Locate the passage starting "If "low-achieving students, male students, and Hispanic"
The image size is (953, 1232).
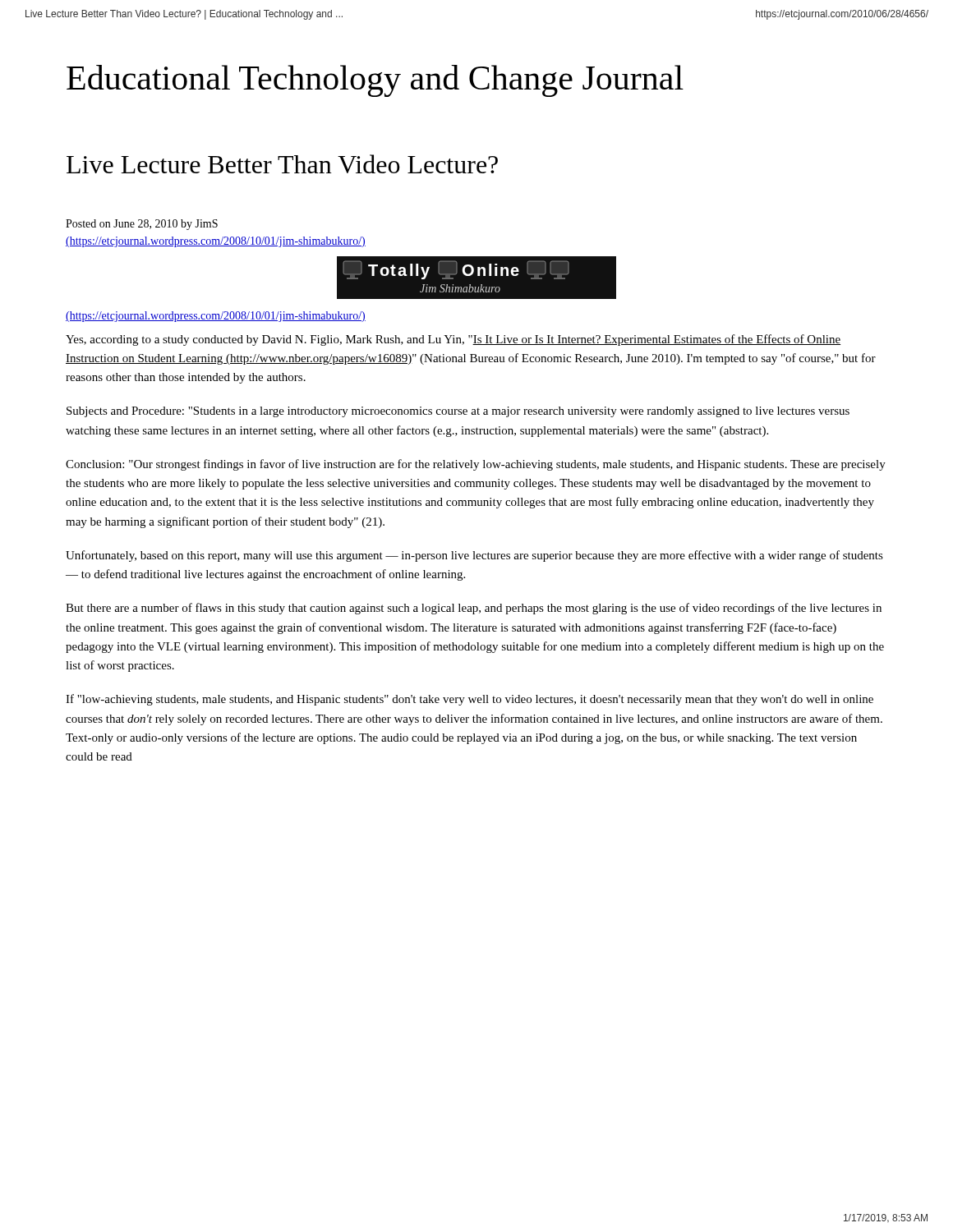coord(474,728)
